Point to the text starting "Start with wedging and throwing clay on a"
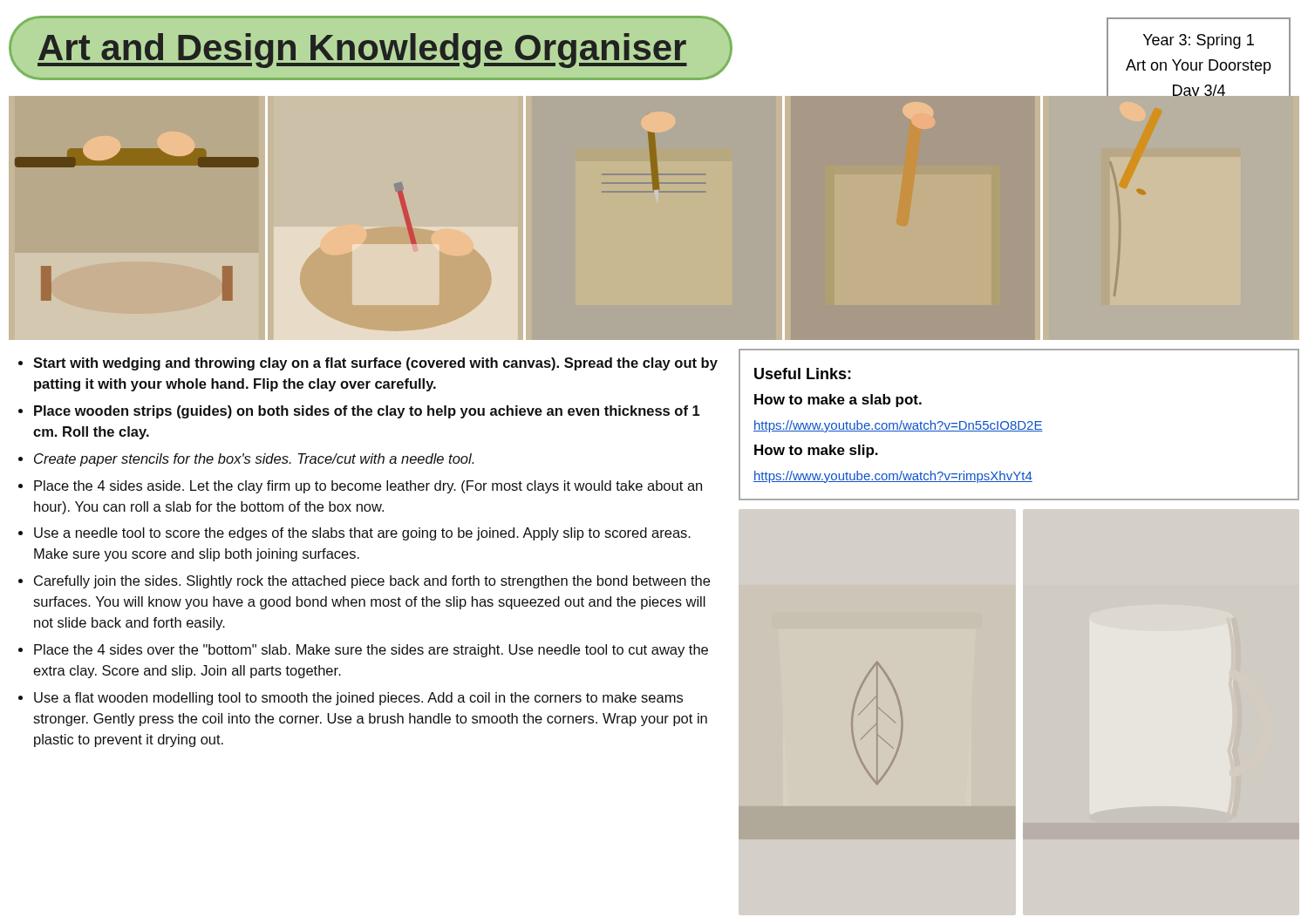Viewport: 1308px width, 924px height. (375, 373)
